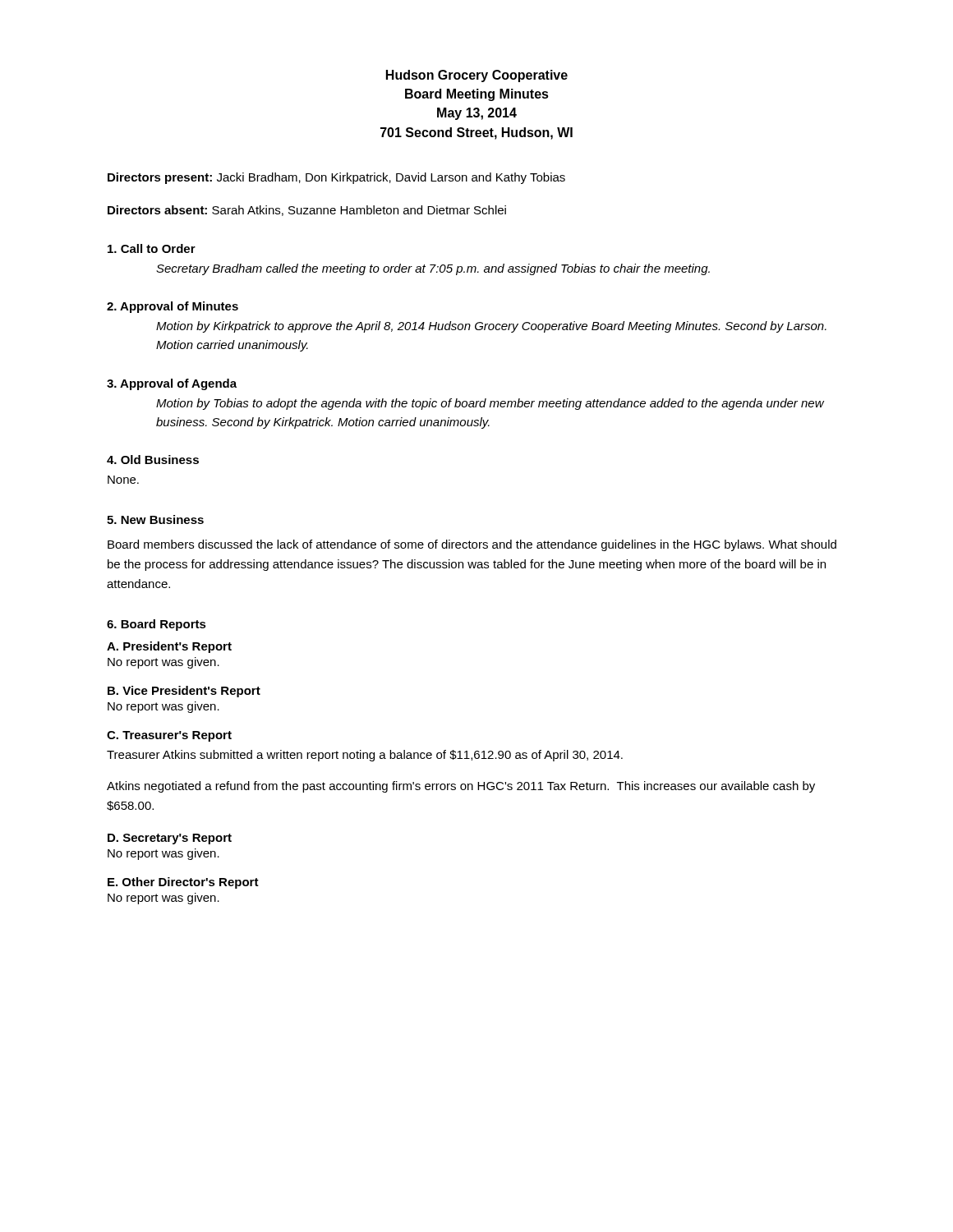
Task: Select the text block with the text "Directors present: Jacki Bradham, Don Kirkpatrick, David"
Action: (x=336, y=177)
